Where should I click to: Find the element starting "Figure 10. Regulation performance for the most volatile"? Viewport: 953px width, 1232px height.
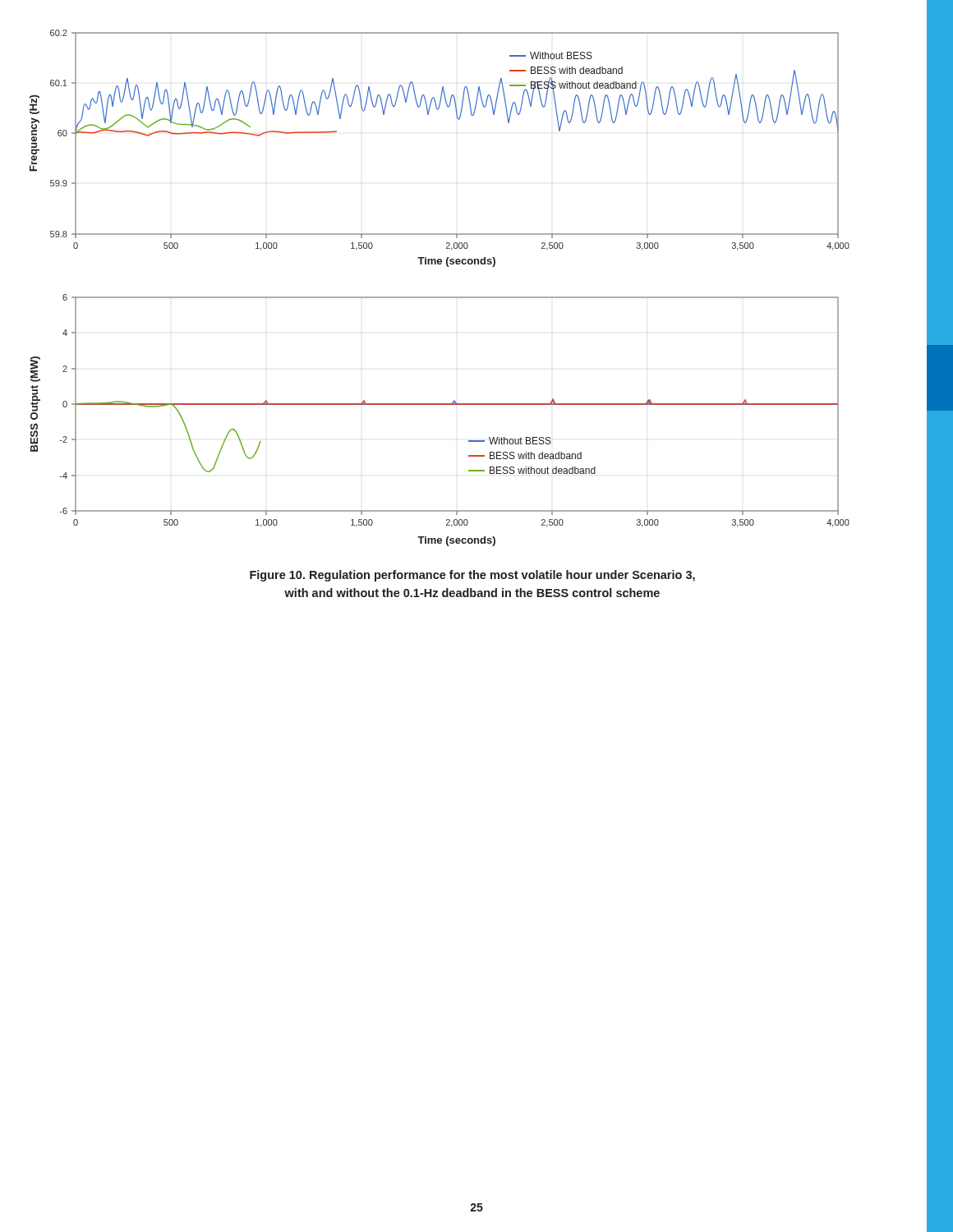coord(472,584)
